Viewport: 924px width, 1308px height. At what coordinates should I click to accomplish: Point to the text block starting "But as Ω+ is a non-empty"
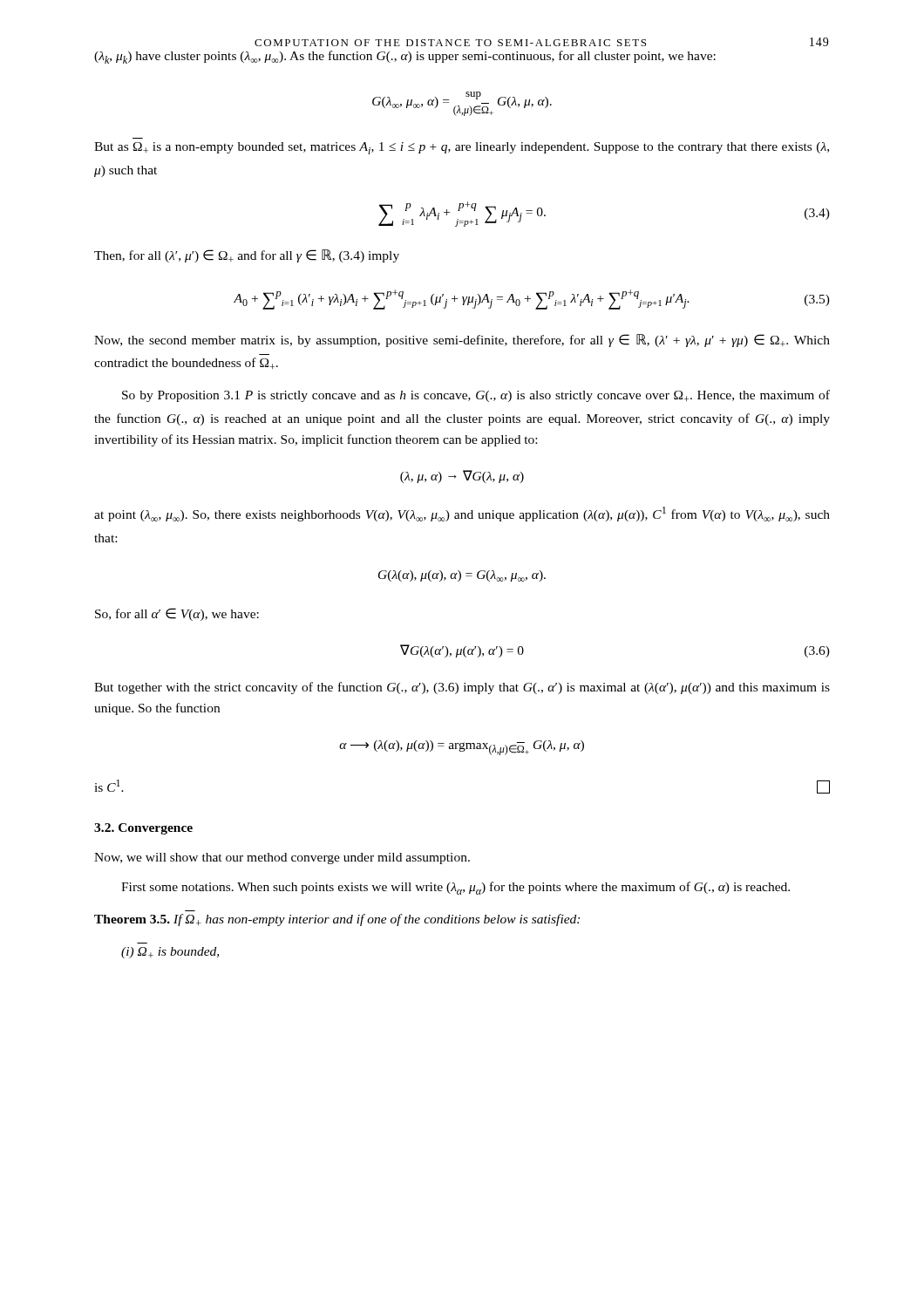(462, 158)
